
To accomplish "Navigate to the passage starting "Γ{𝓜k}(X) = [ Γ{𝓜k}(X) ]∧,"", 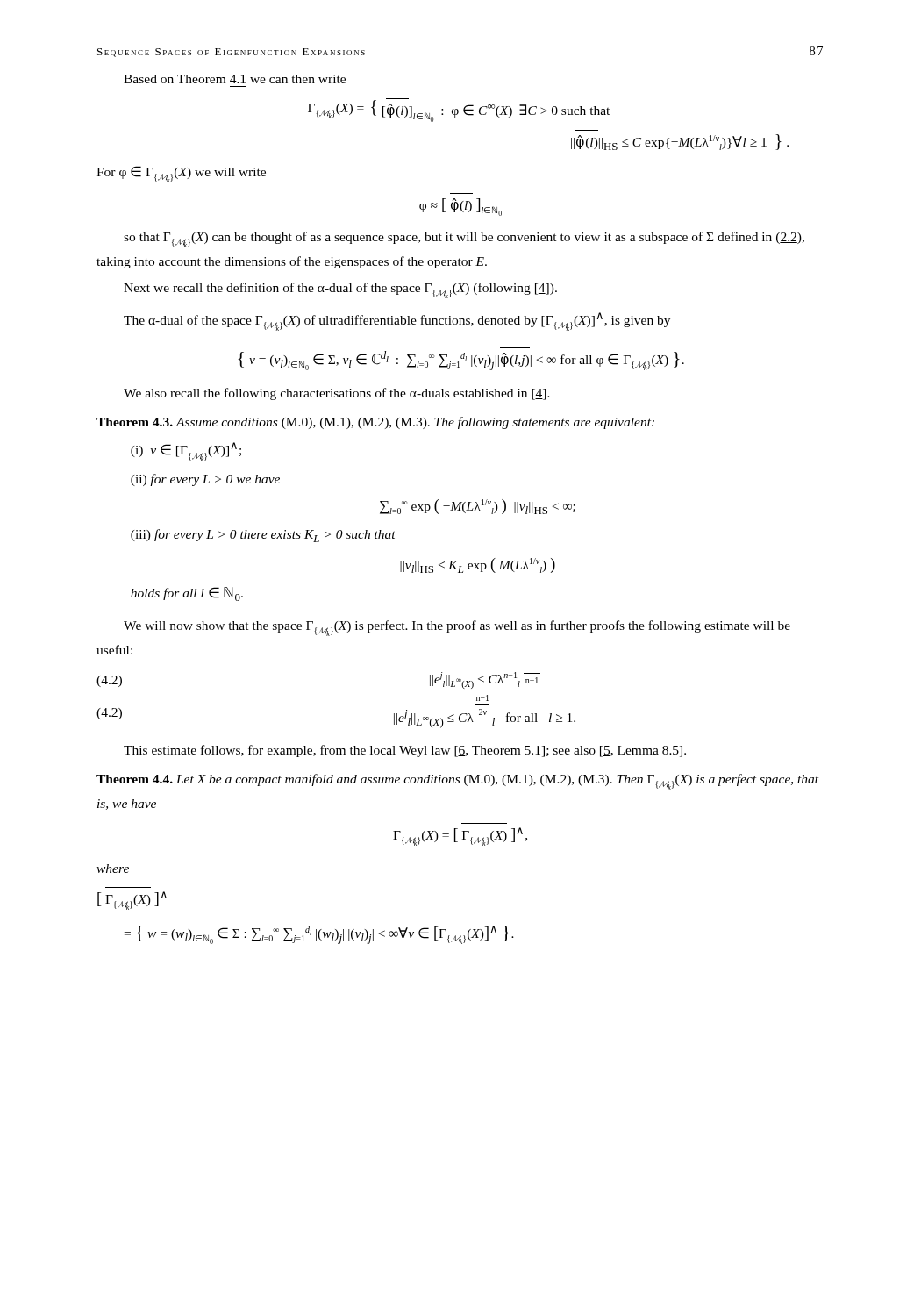I will coord(460,836).
